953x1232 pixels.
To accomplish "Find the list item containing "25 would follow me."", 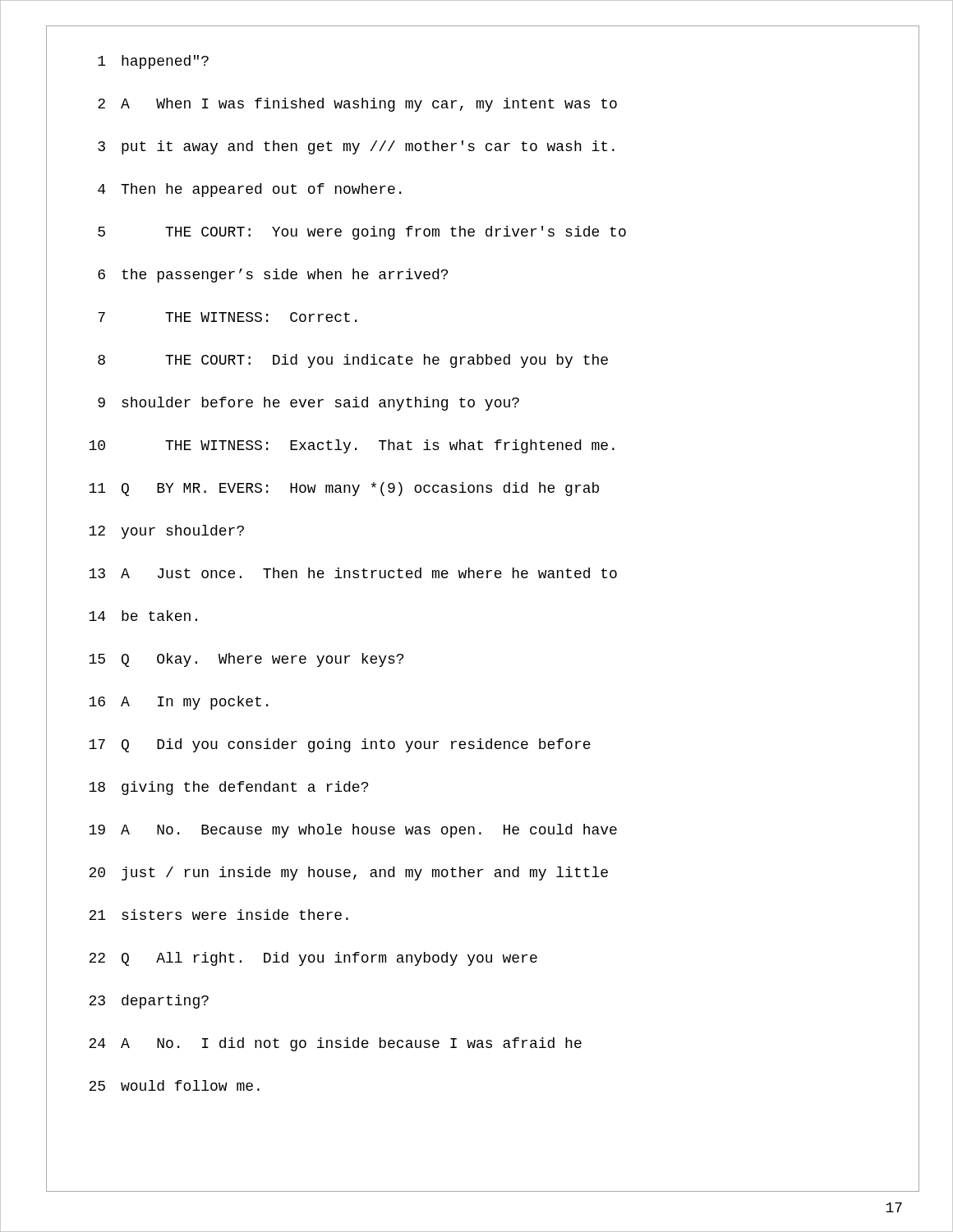I will (x=174, y=1085).
